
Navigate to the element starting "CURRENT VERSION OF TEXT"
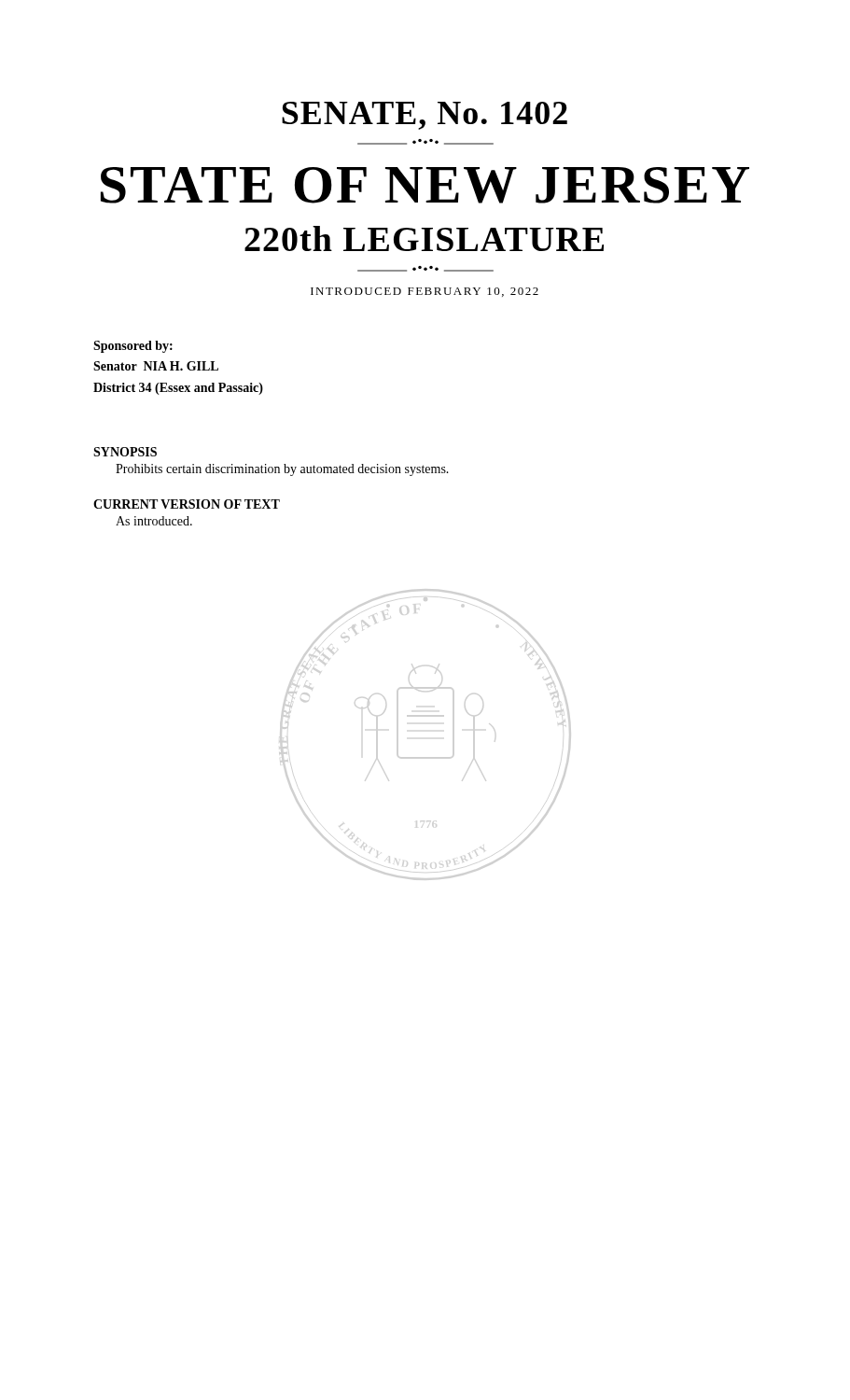187,504
